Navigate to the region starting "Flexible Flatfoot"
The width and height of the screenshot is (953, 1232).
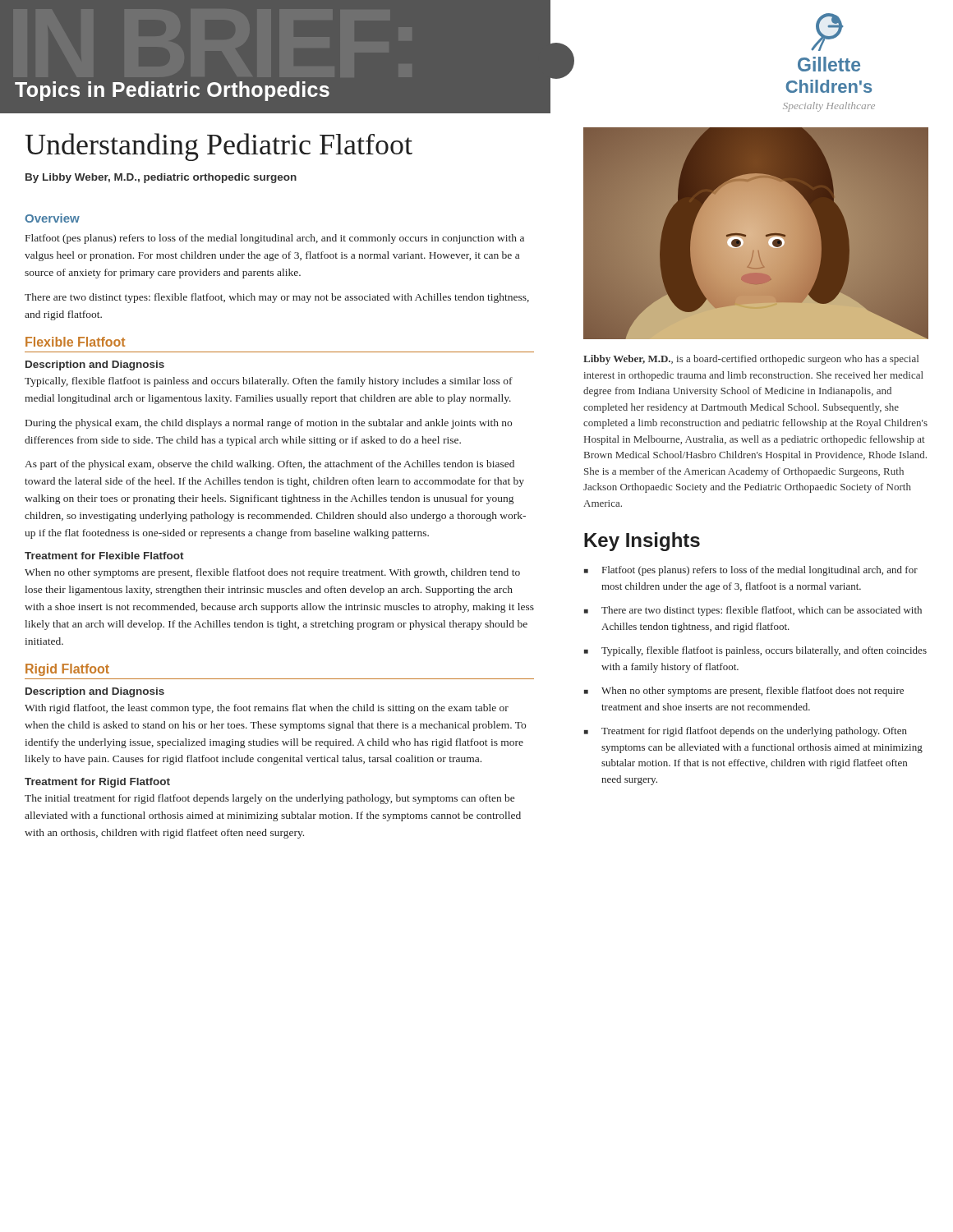(x=75, y=342)
